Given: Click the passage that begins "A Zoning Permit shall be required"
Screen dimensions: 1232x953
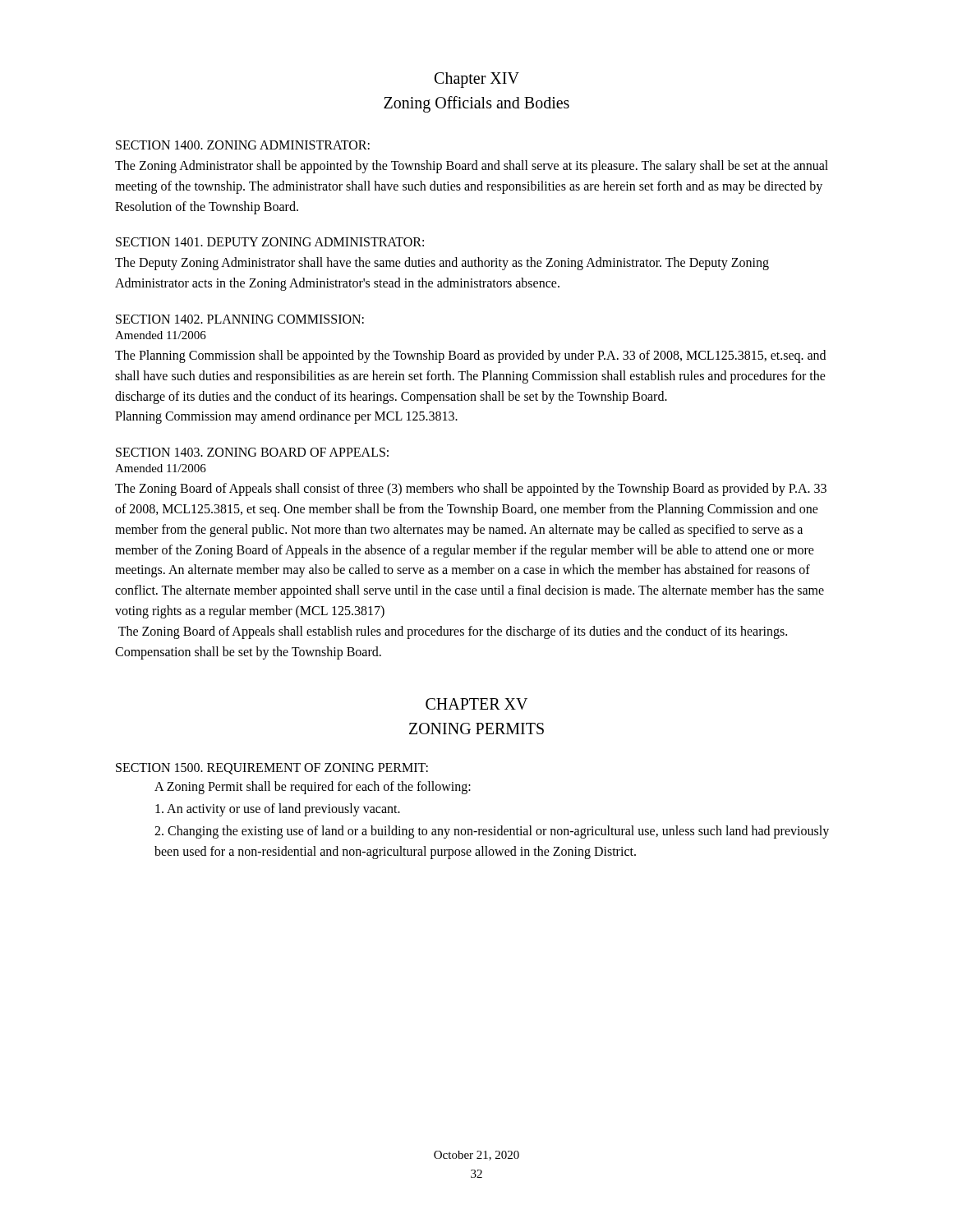Looking at the screenshot, I should click(x=313, y=787).
